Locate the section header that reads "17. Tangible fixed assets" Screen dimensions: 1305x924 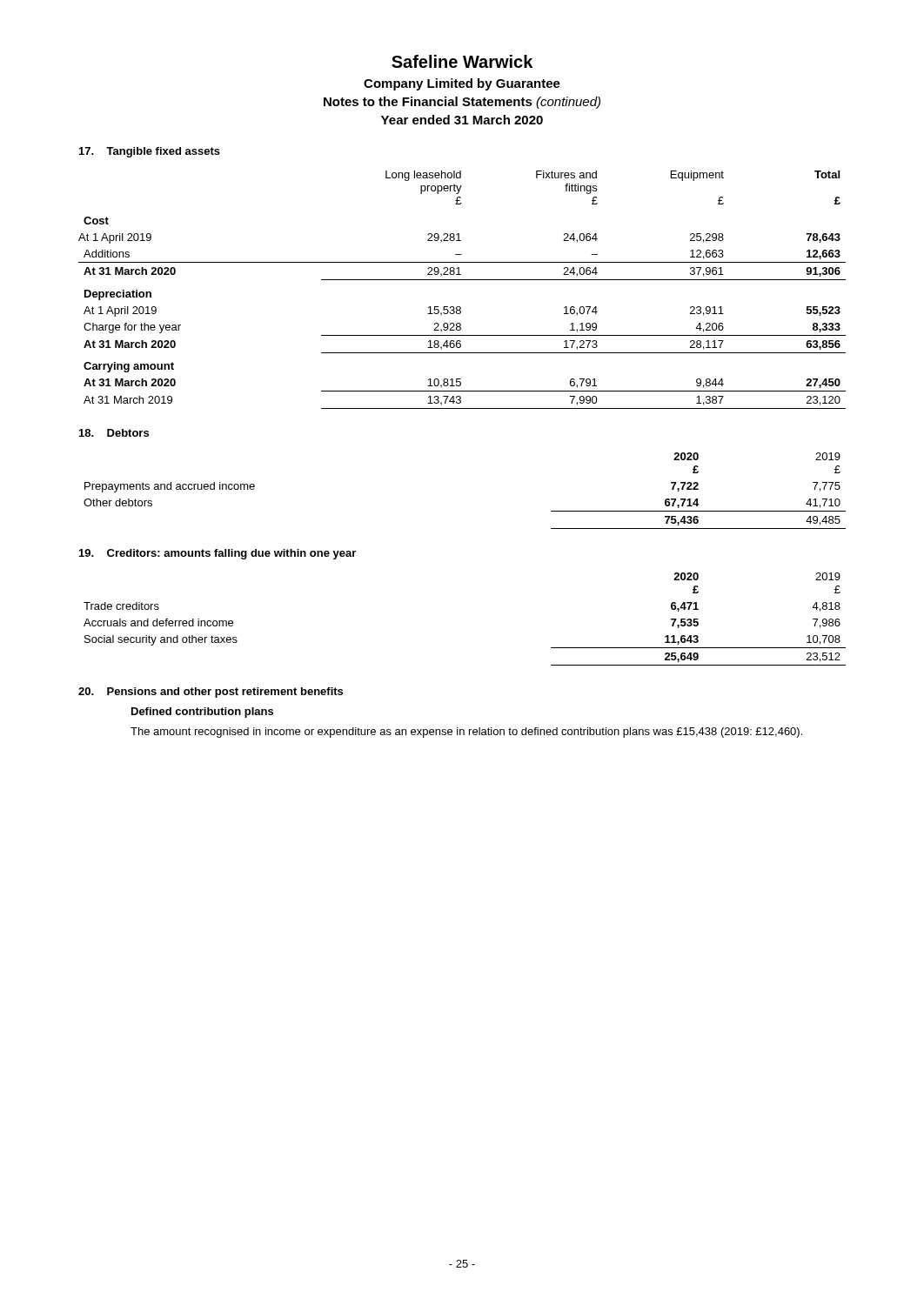(149, 151)
